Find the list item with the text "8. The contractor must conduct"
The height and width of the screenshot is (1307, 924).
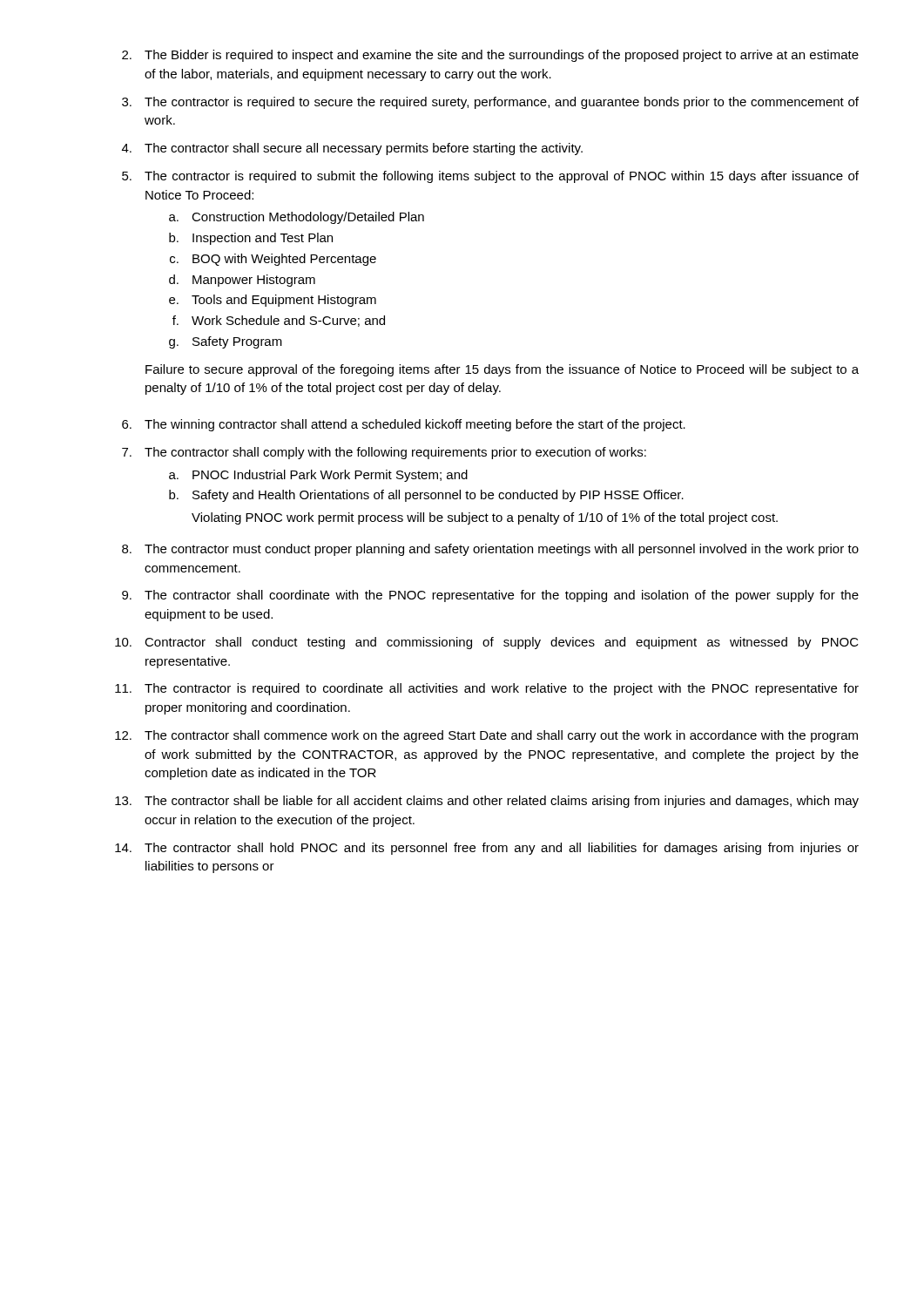click(x=473, y=558)
